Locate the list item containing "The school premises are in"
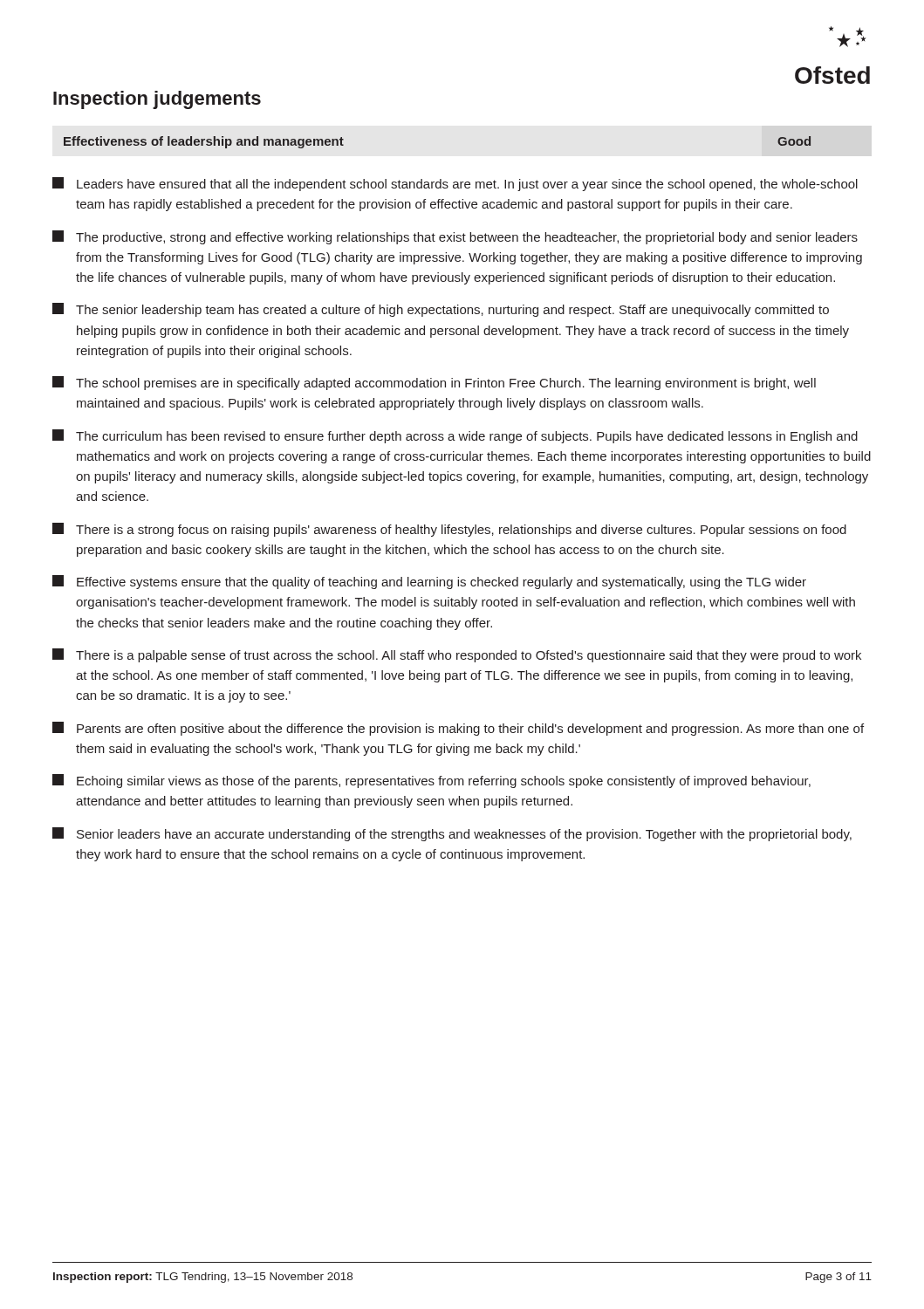Viewport: 924px width, 1309px height. 462,393
